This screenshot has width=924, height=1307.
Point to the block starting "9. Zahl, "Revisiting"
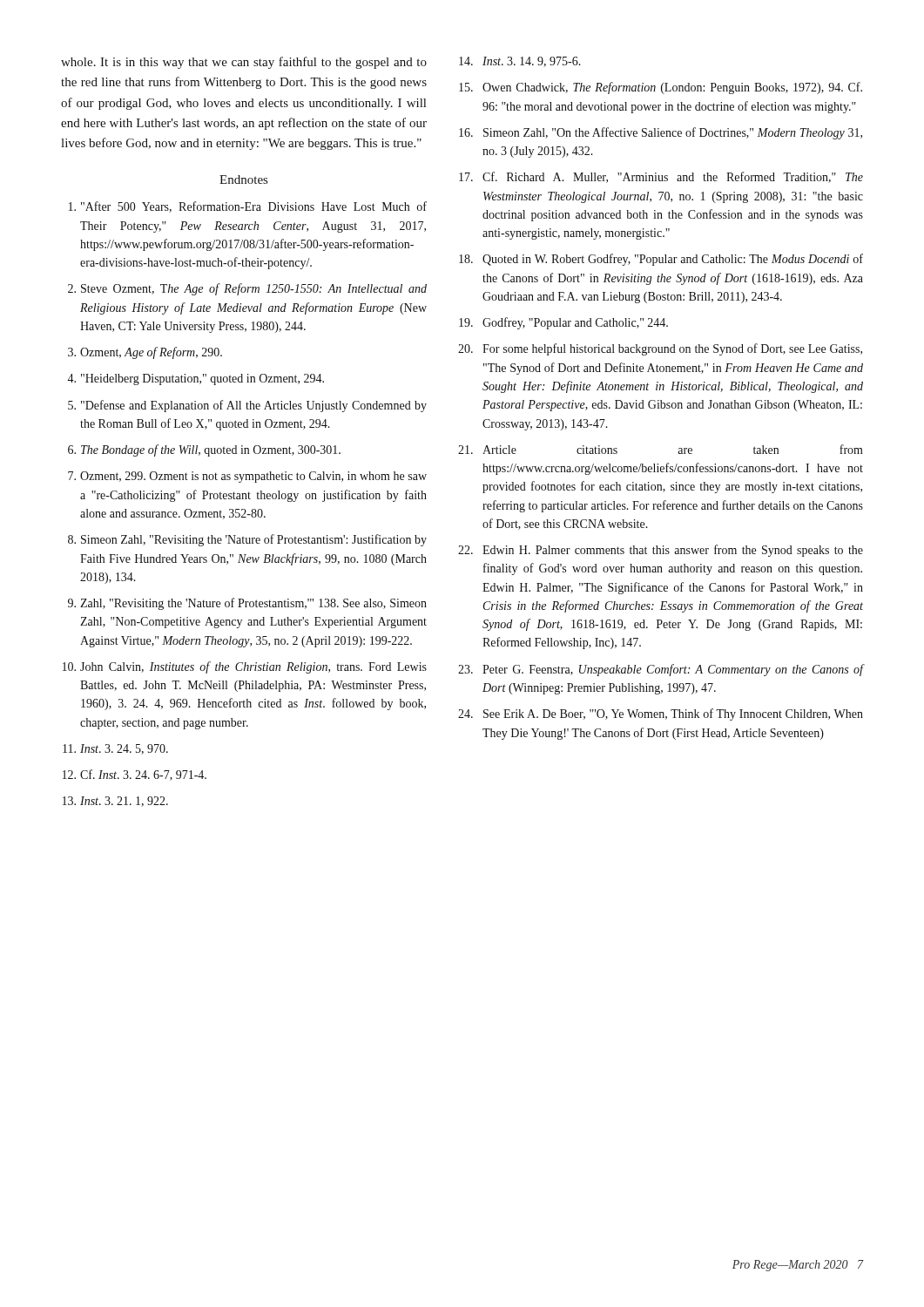(x=244, y=622)
